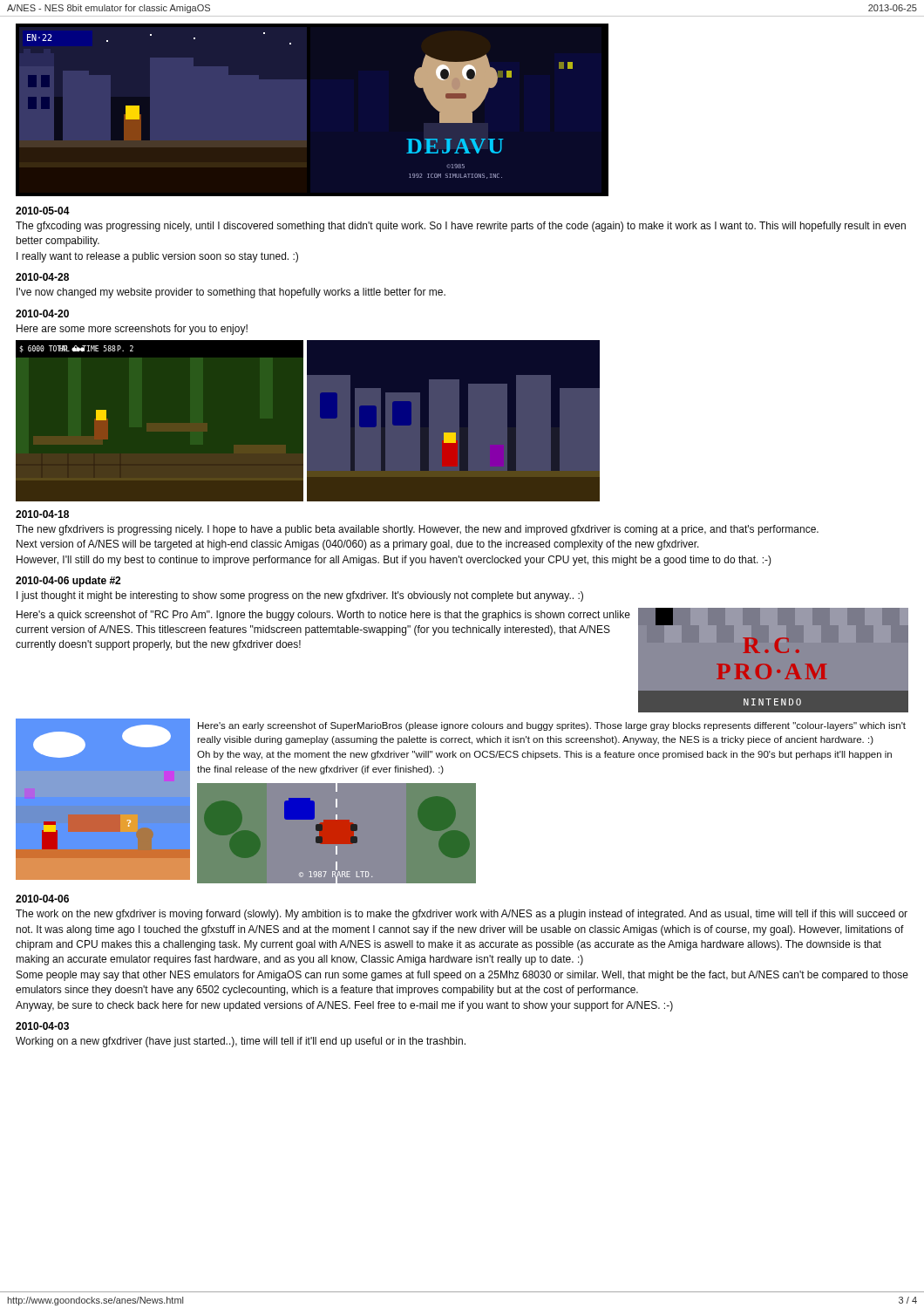The height and width of the screenshot is (1308, 924).
Task: Click on the text block starting "Here's an early screenshot of SuperMarioBros (please ignore"
Action: pyautogui.click(x=551, y=747)
